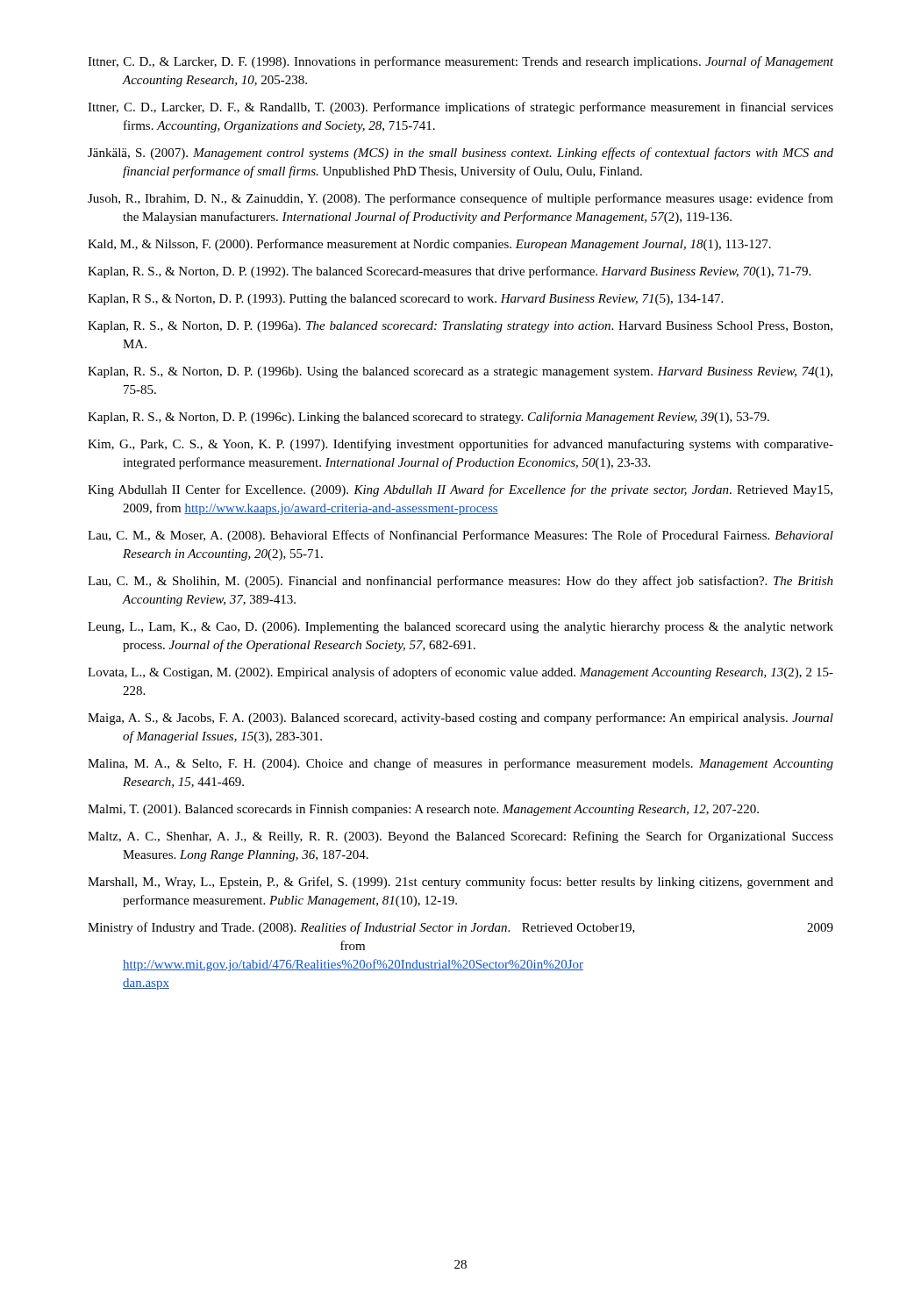This screenshot has width=921, height=1316.
Task: Click on the list item containing "Maltz, A. C., Shenhar, A. J., & Reilly,"
Action: point(460,845)
